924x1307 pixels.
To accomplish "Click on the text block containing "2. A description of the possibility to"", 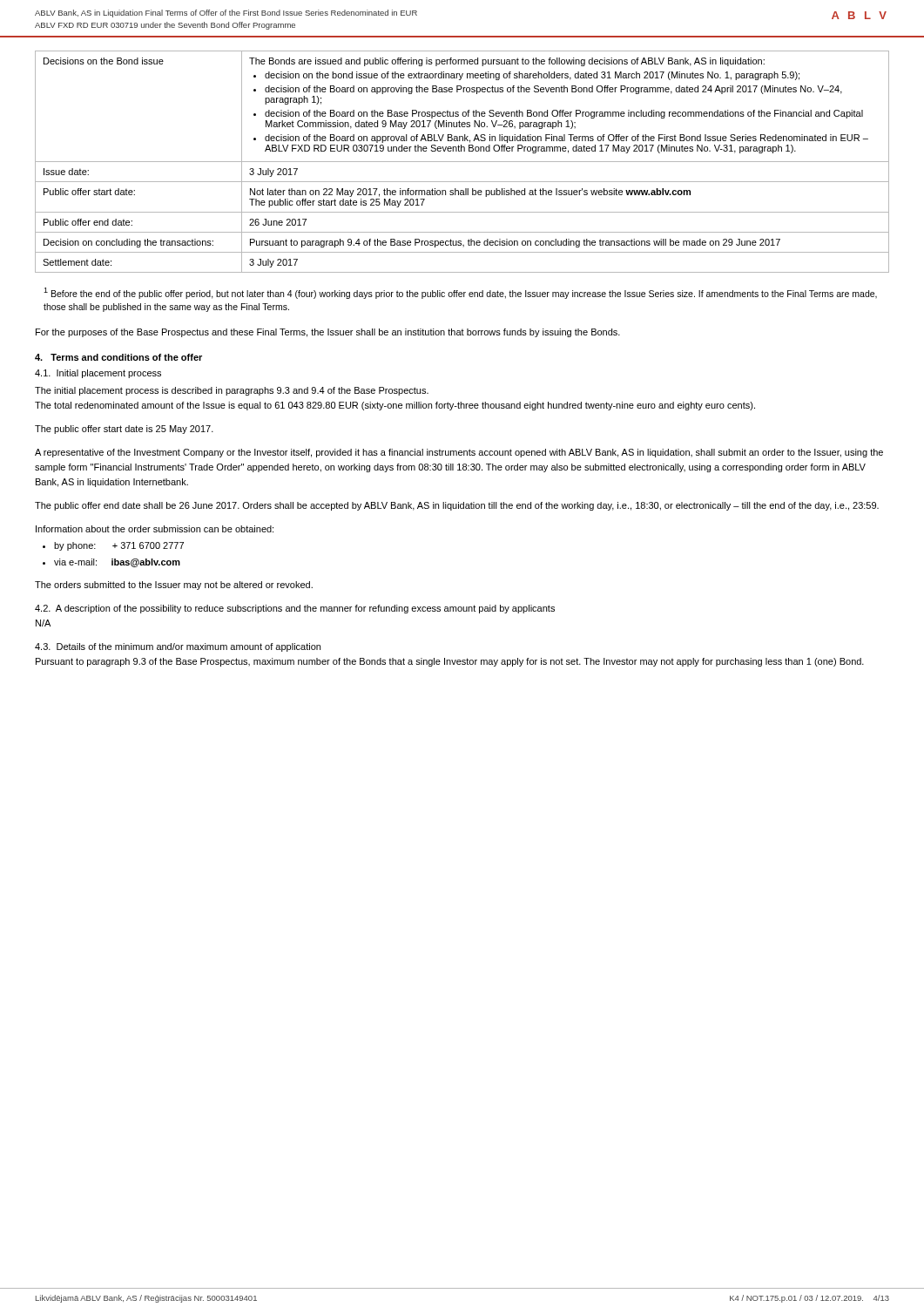I will 295,615.
